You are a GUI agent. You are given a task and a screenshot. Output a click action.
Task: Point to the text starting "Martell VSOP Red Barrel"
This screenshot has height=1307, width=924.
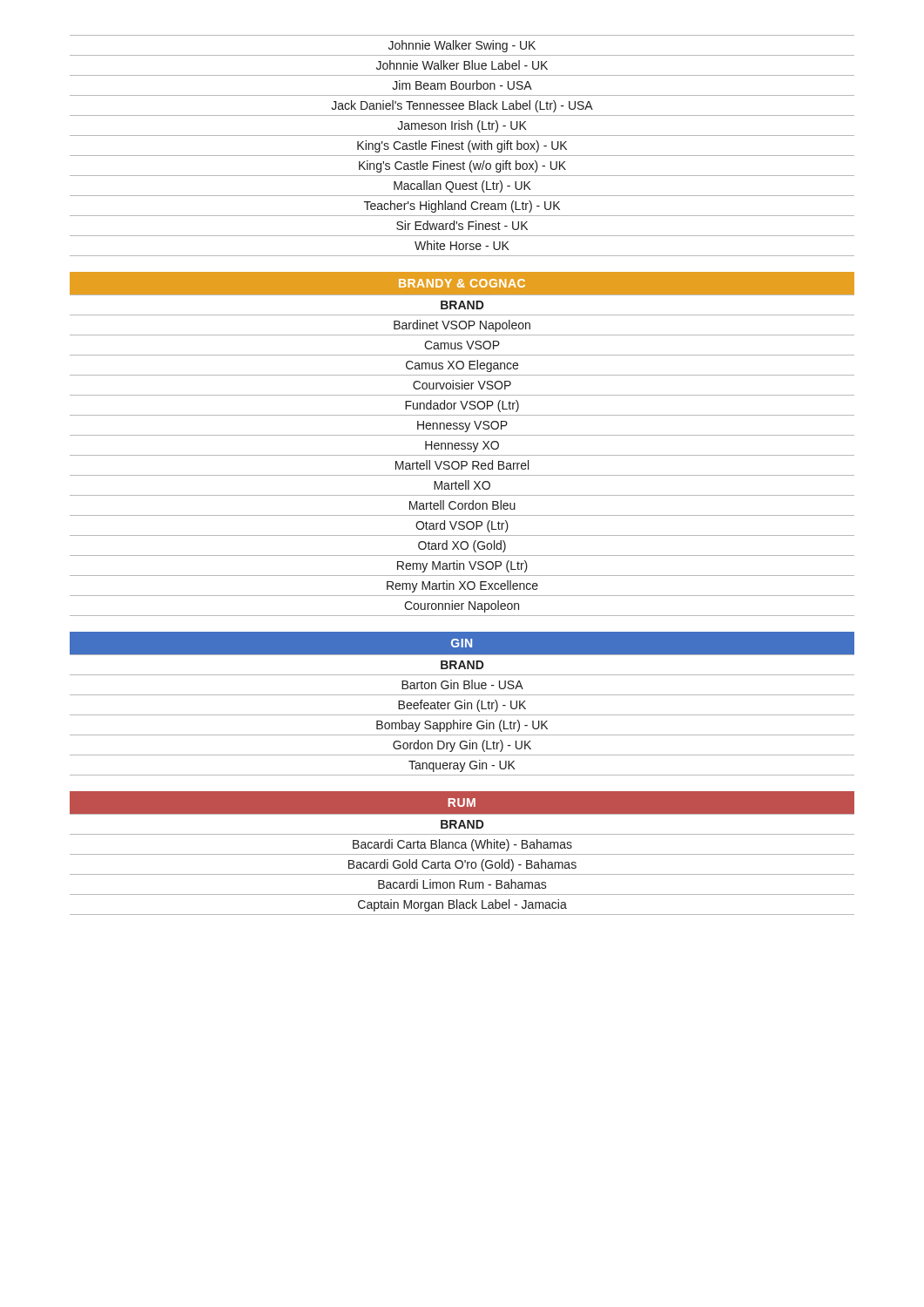462,465
